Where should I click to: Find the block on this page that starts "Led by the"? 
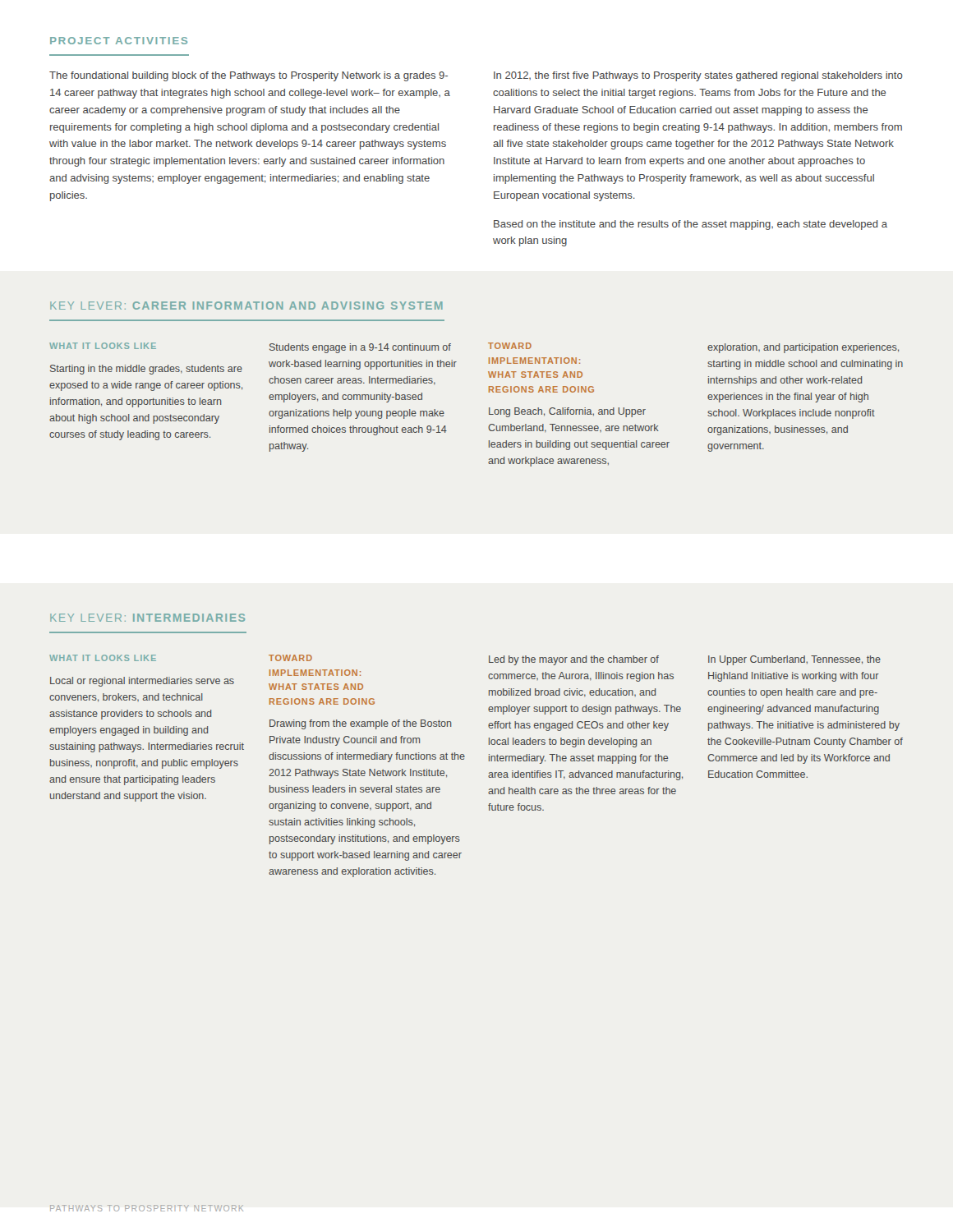coord(586,733)
